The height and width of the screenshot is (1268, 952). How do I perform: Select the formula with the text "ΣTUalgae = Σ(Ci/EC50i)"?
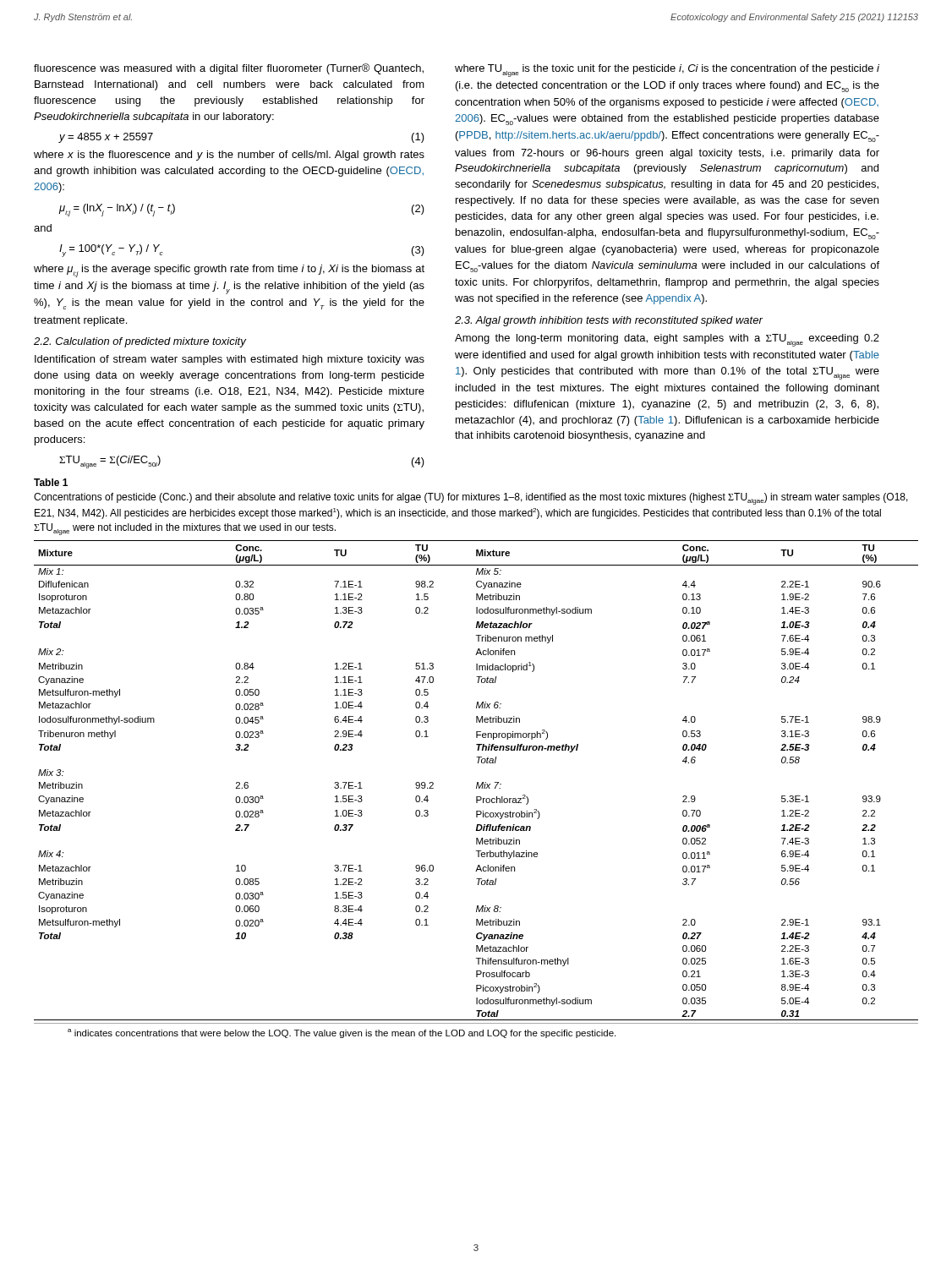[x=112, y=463]
